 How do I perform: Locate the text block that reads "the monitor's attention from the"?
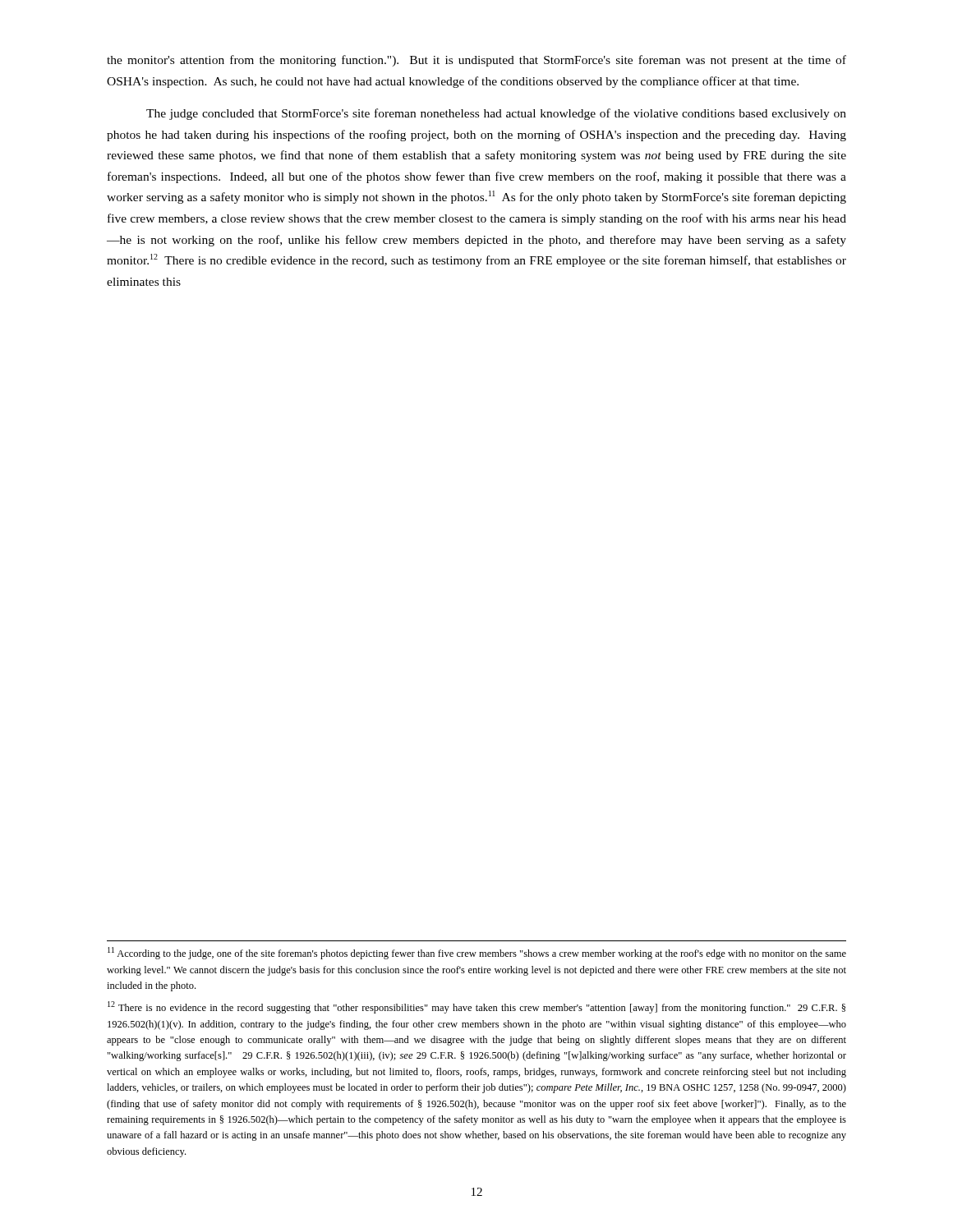(x=476, y=70)
